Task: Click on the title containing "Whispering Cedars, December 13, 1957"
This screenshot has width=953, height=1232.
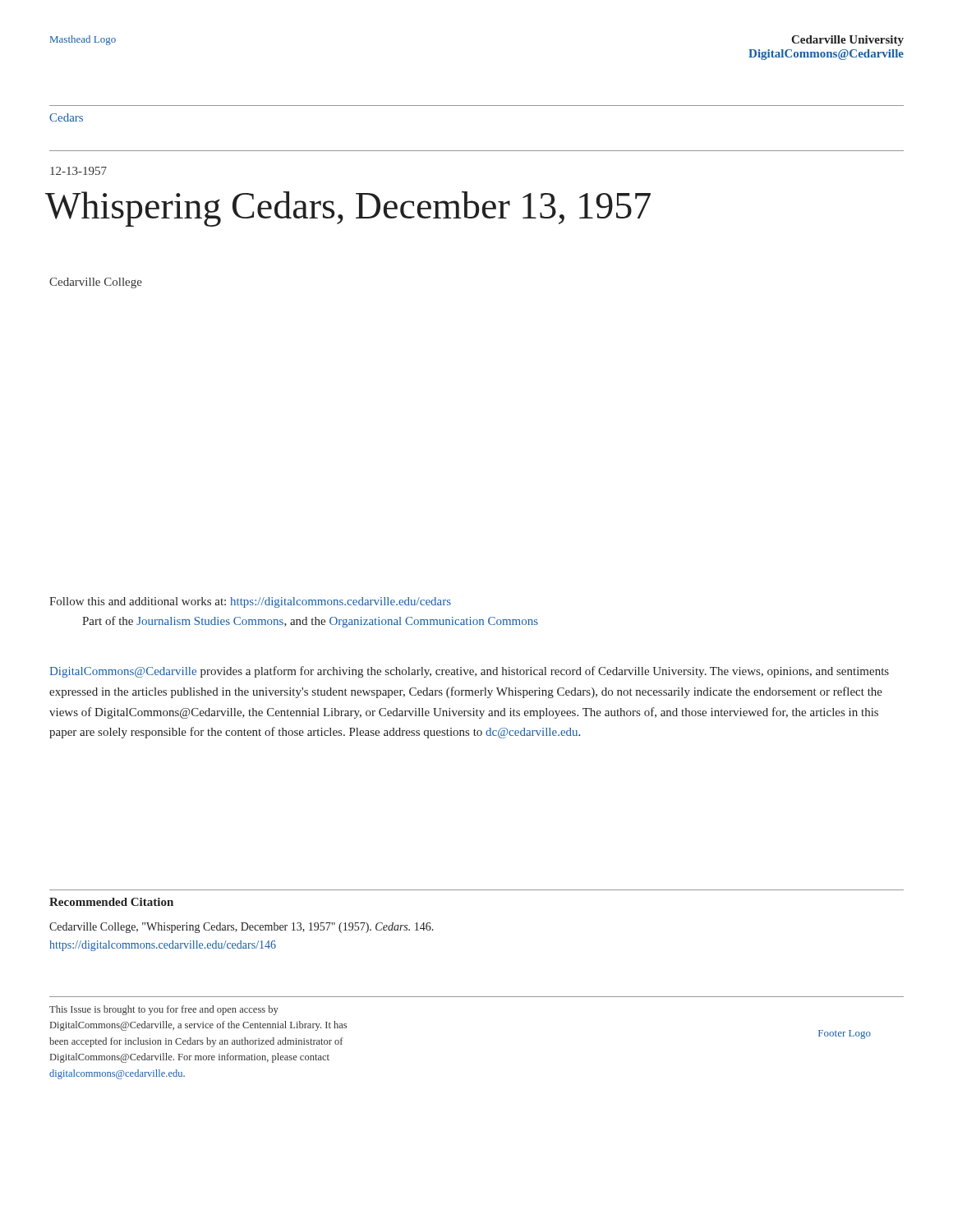Action: coord(348,206)
